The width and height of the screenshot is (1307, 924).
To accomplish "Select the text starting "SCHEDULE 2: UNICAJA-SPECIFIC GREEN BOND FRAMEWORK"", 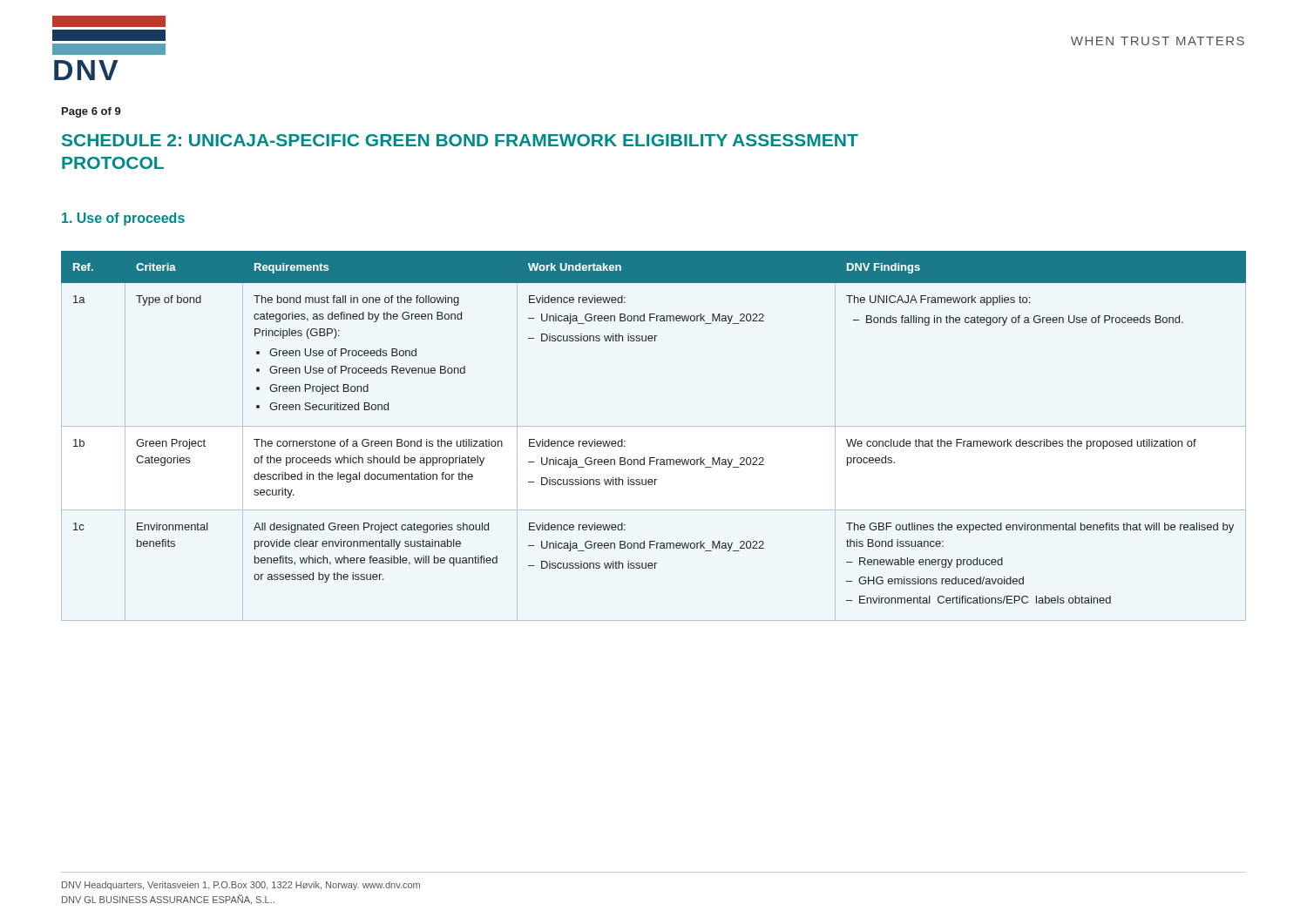I will (x=654, y=152).
